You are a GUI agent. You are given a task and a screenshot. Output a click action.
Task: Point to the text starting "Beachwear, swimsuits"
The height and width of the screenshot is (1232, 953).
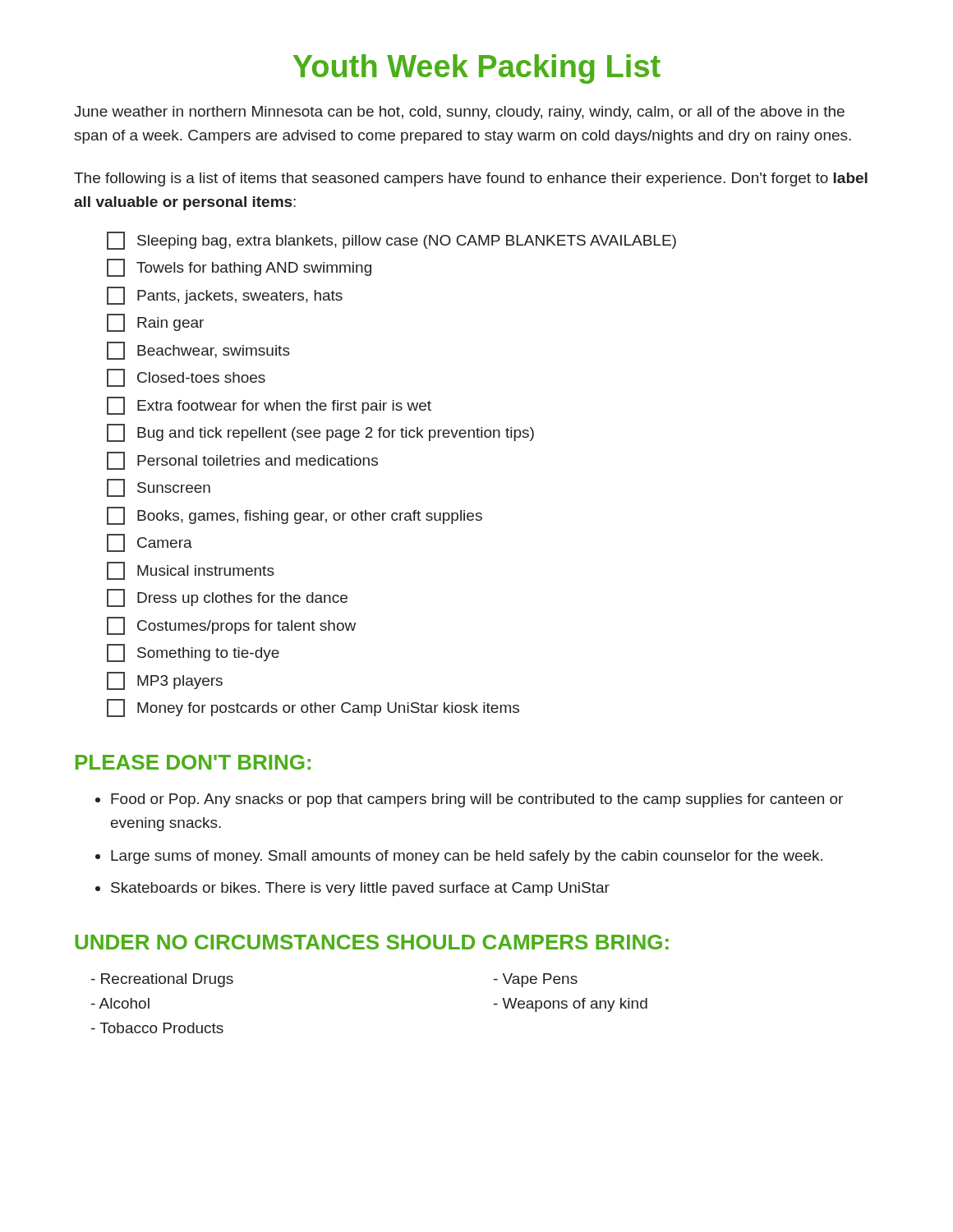(x=198, y=351)
